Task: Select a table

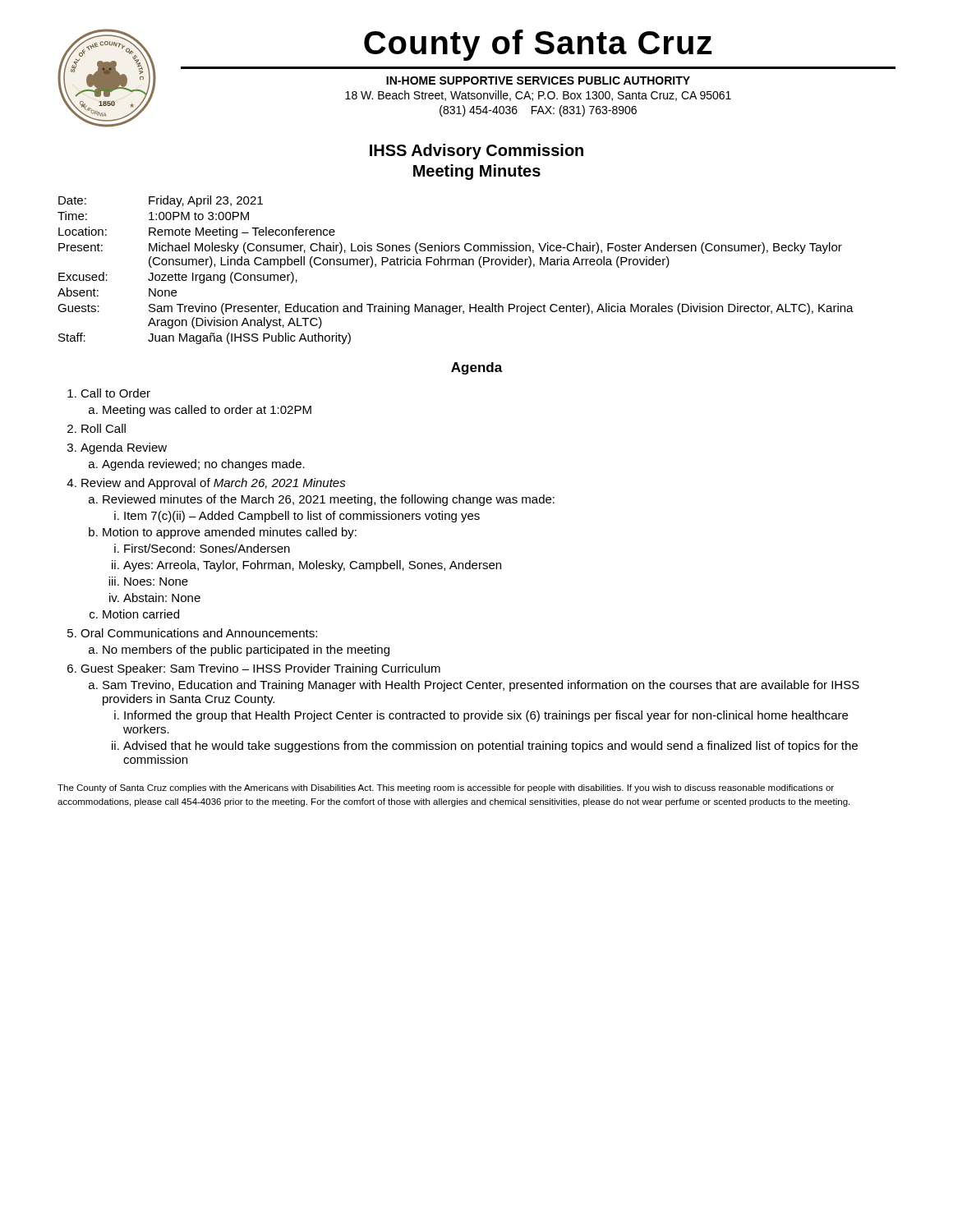Action: (x=476, y=269)
